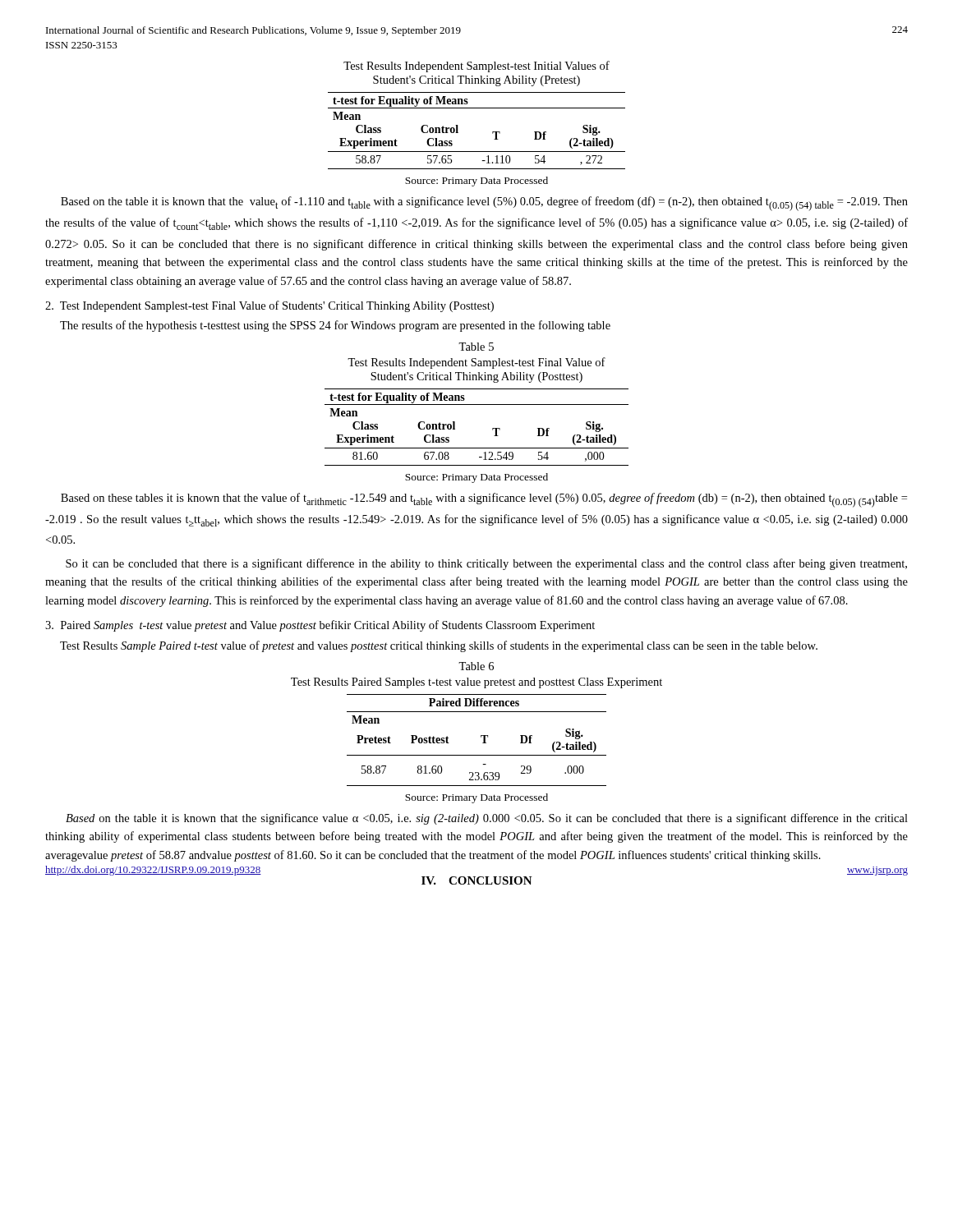The height and width of the screenshot is (1232, 953).
Task: Point to the block beginning "Based on these tables"
Action: pyautogui.click(x=476, y=519)
